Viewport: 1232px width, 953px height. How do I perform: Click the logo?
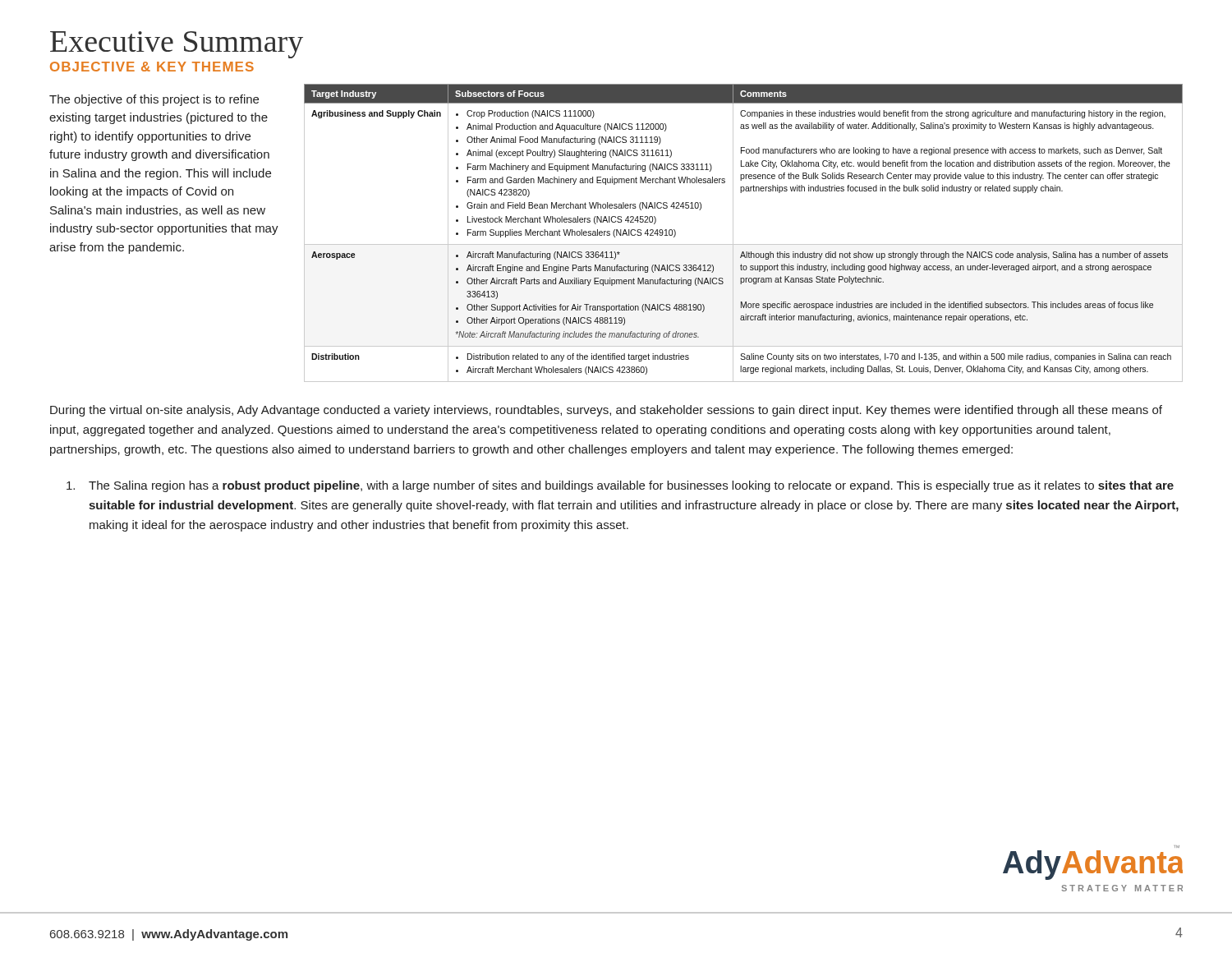coord(1092,870)
